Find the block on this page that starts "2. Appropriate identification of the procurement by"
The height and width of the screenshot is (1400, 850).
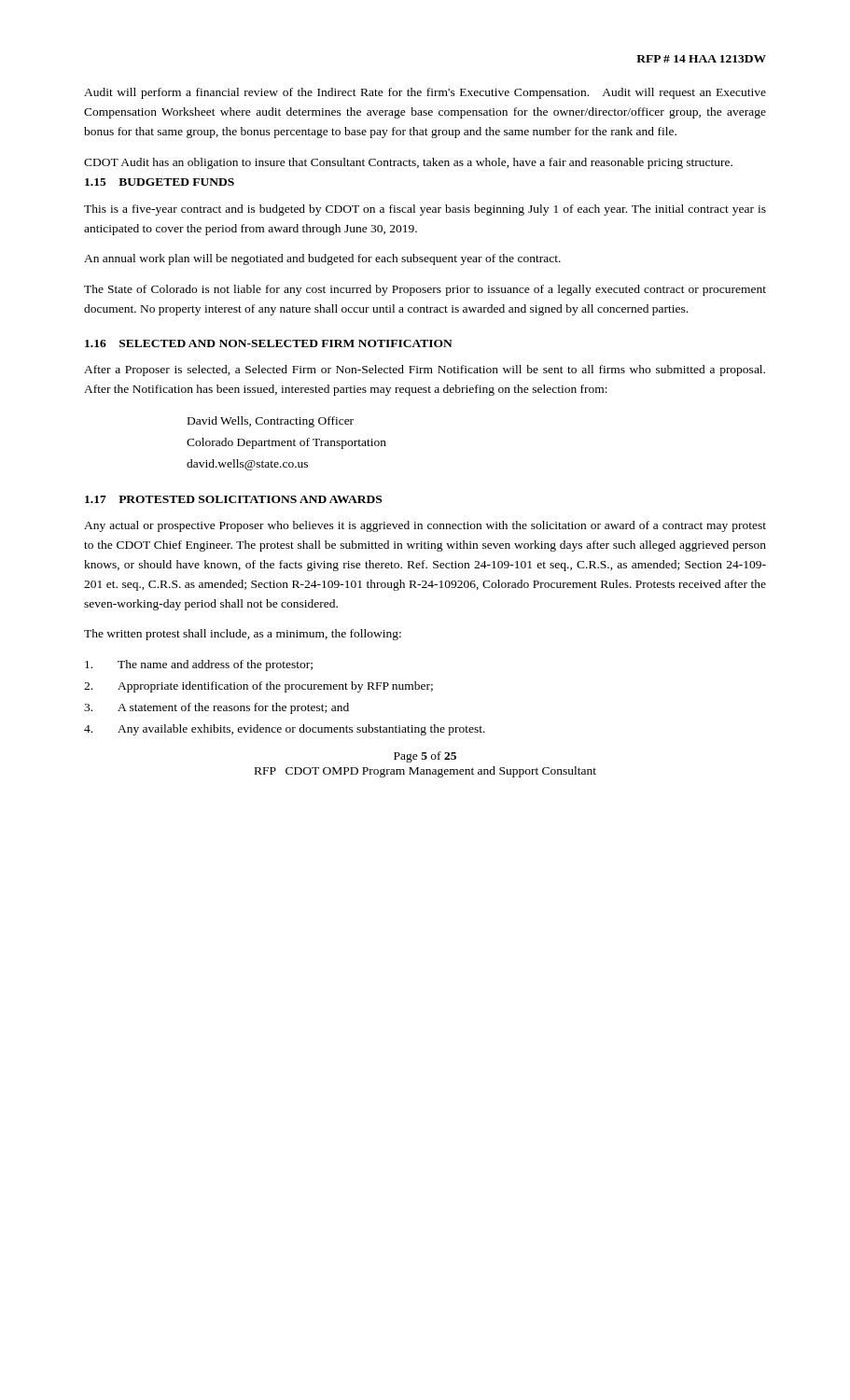pos(425,687)
